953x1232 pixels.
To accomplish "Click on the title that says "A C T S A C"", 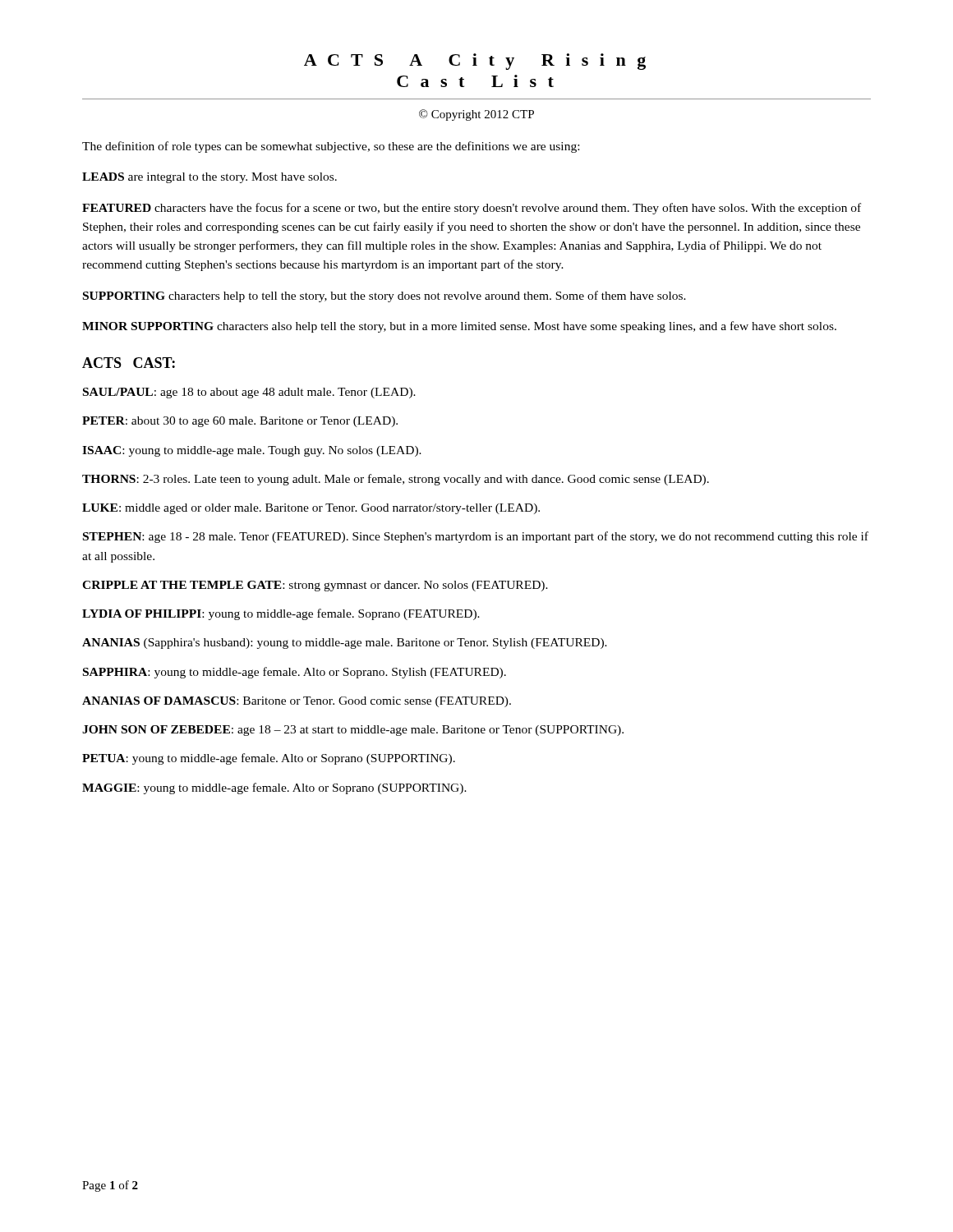I will coord(476,71).
